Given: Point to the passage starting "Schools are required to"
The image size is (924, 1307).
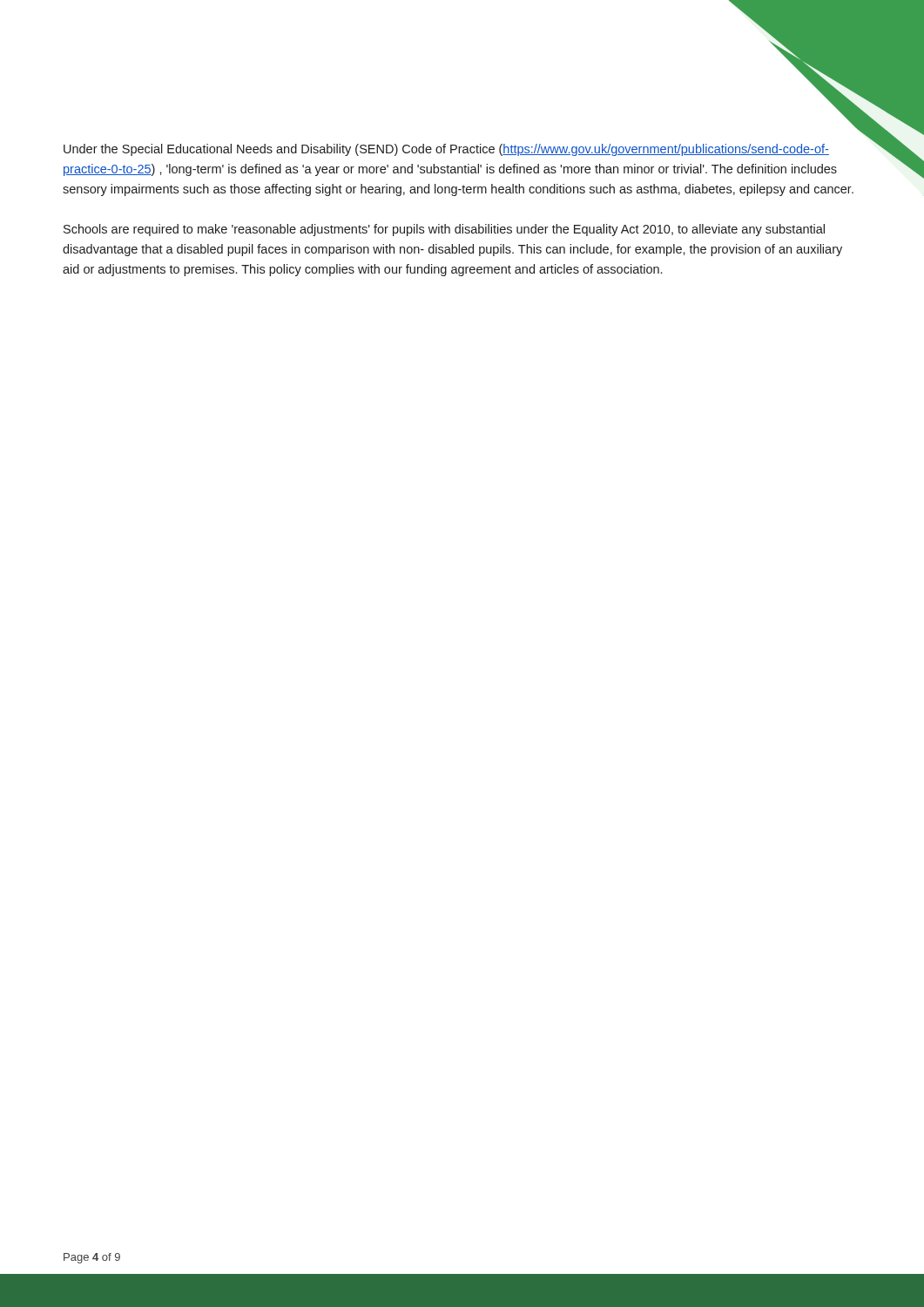Looking at the screenshot, I should click(453, 249).
